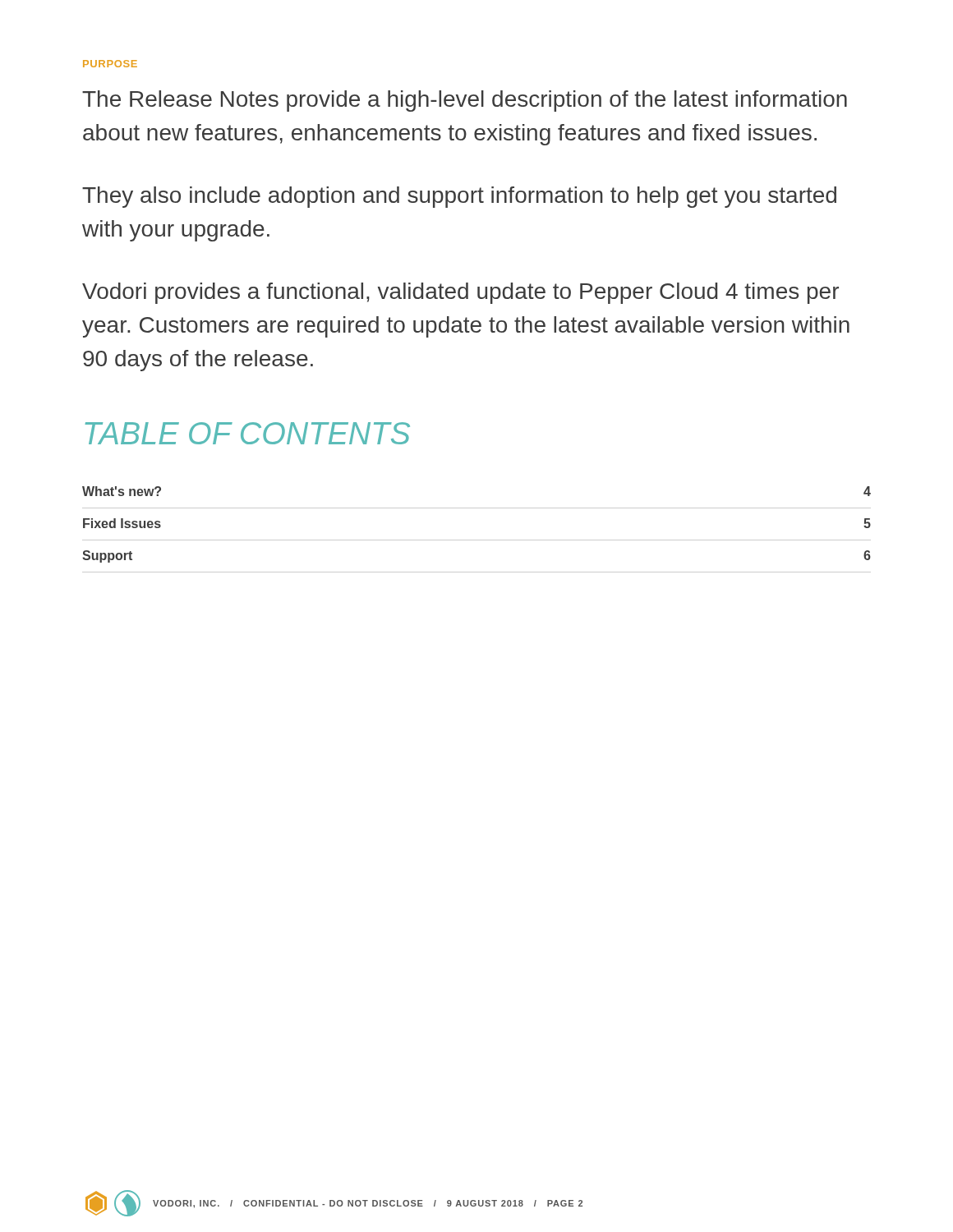The width and height of the screenshot is (953, 1232).
Task: Click where it says "TABLE OF CONTENTS"
Action: coord(246,434)
